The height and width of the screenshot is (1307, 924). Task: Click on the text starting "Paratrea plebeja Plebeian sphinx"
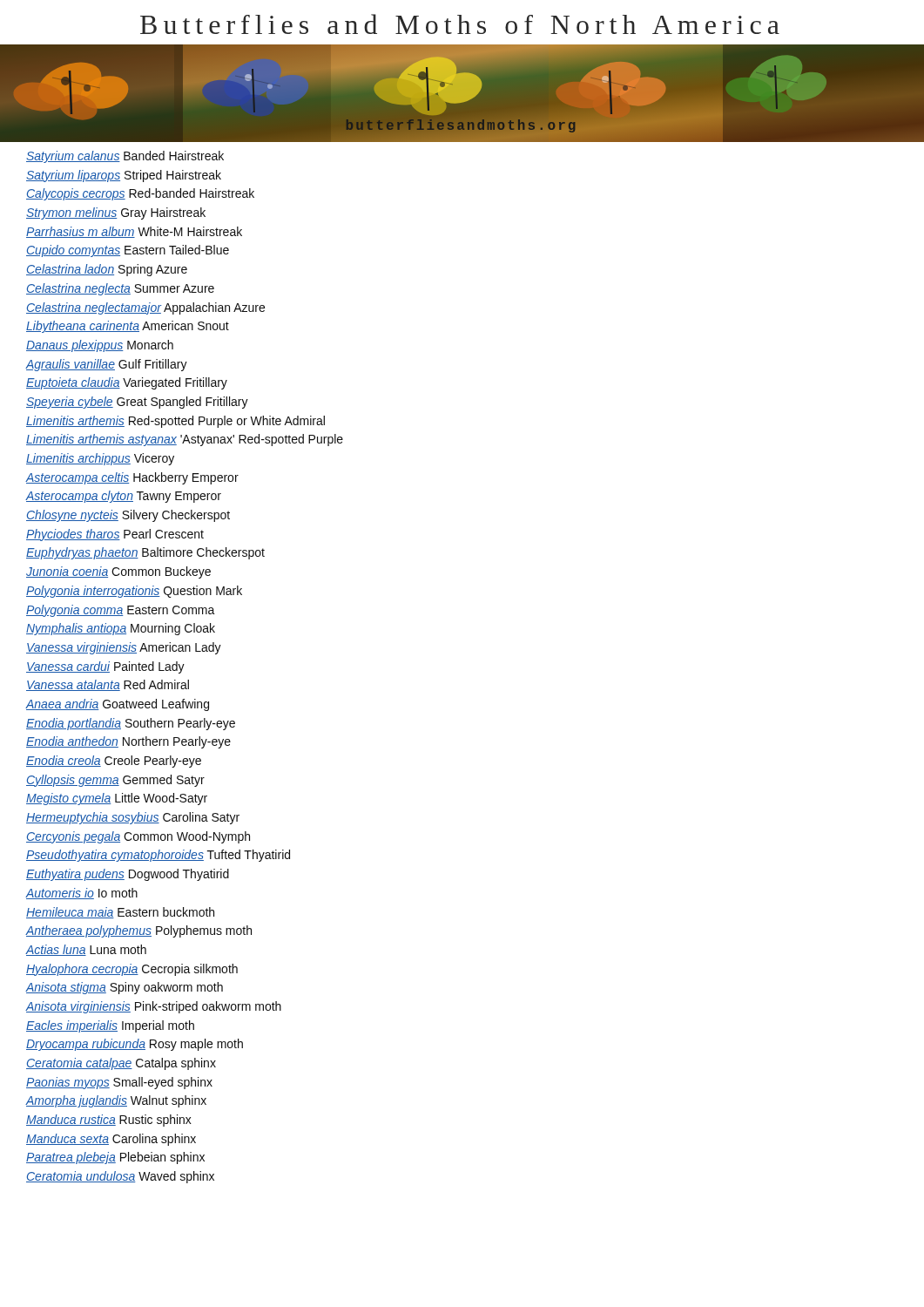click(x=116, y=1158)
